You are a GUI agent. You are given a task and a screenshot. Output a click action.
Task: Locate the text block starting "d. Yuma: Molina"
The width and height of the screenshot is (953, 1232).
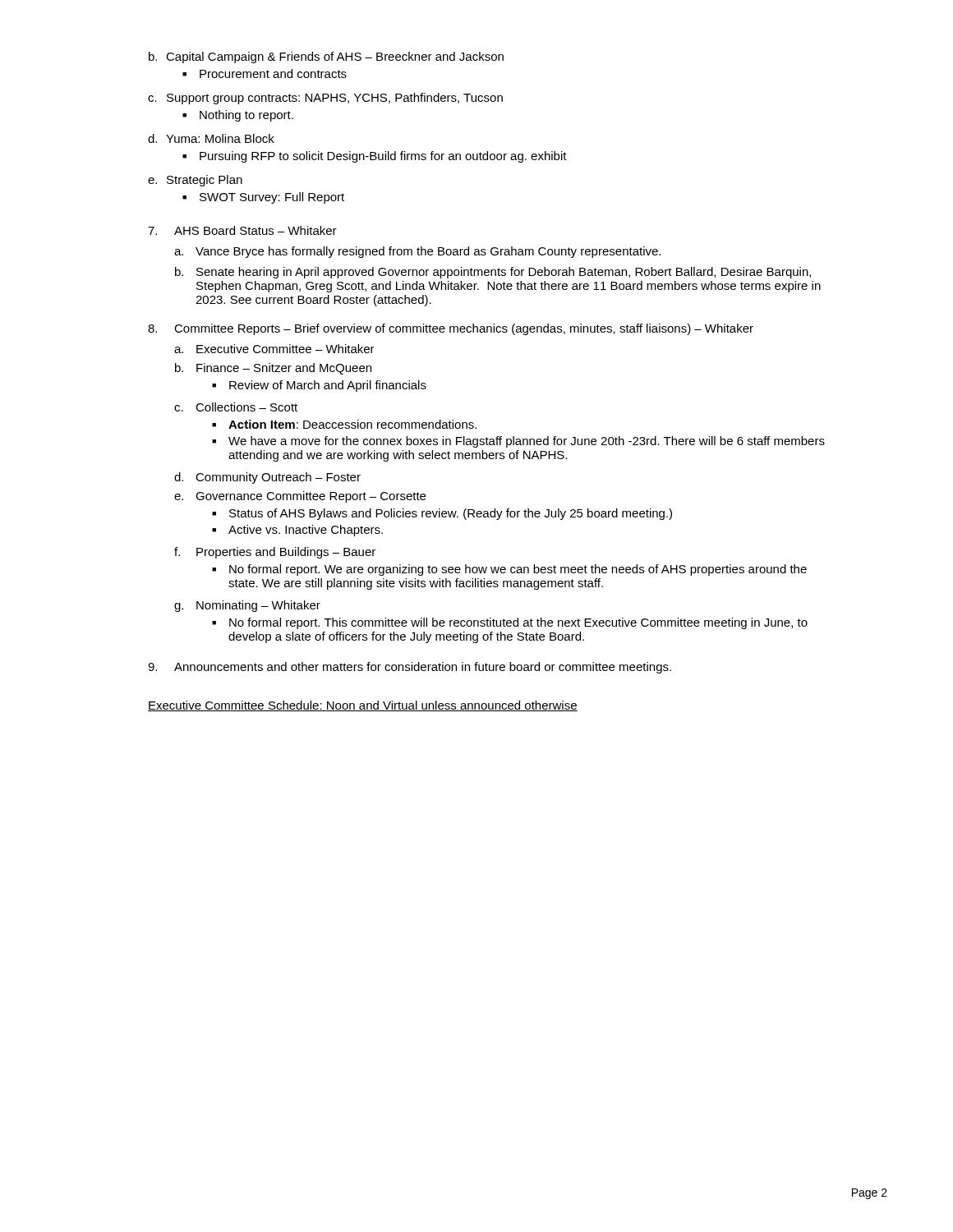coord(357,149)
